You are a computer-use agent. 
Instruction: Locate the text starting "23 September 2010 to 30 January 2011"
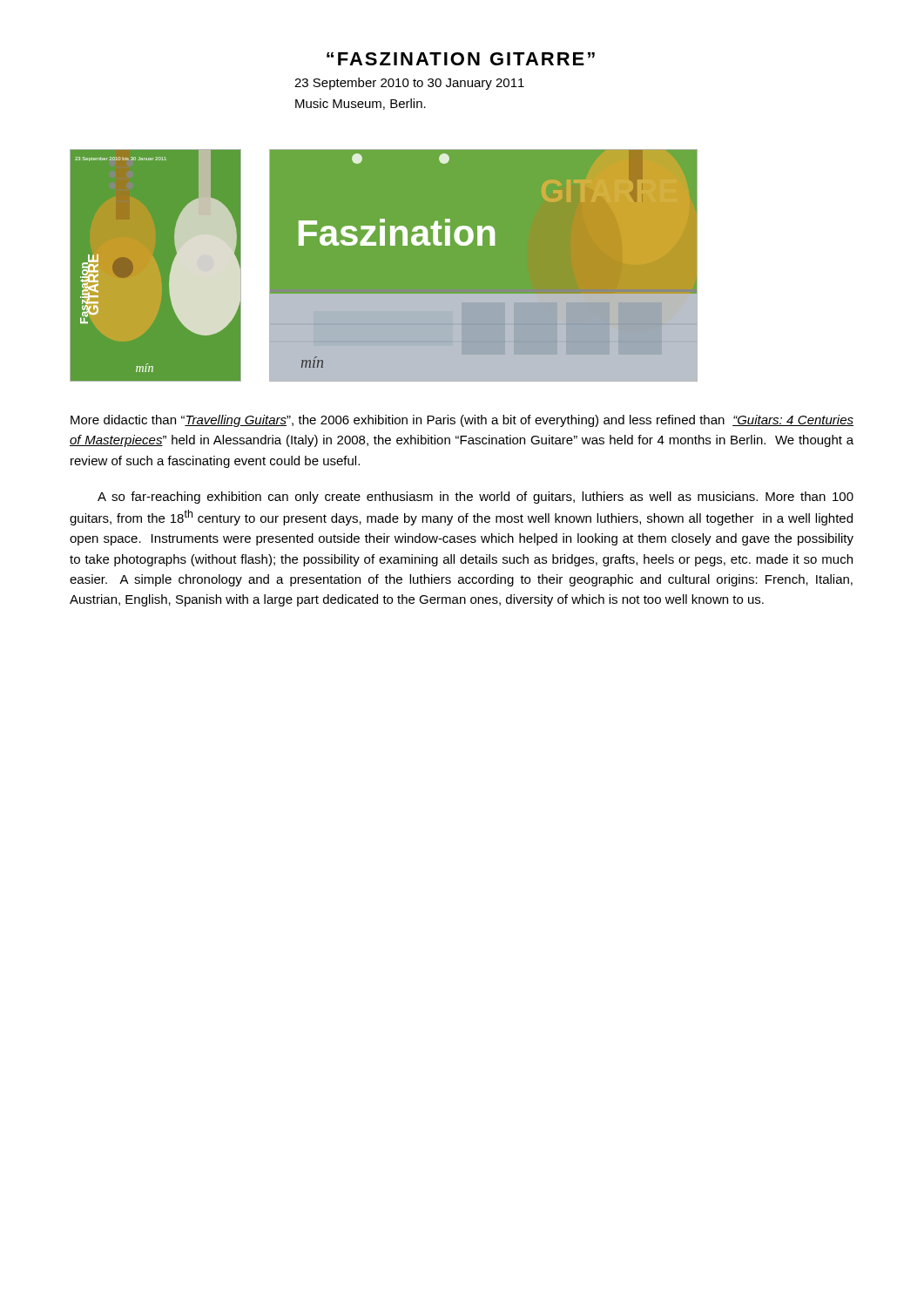[x=409, y=93]
